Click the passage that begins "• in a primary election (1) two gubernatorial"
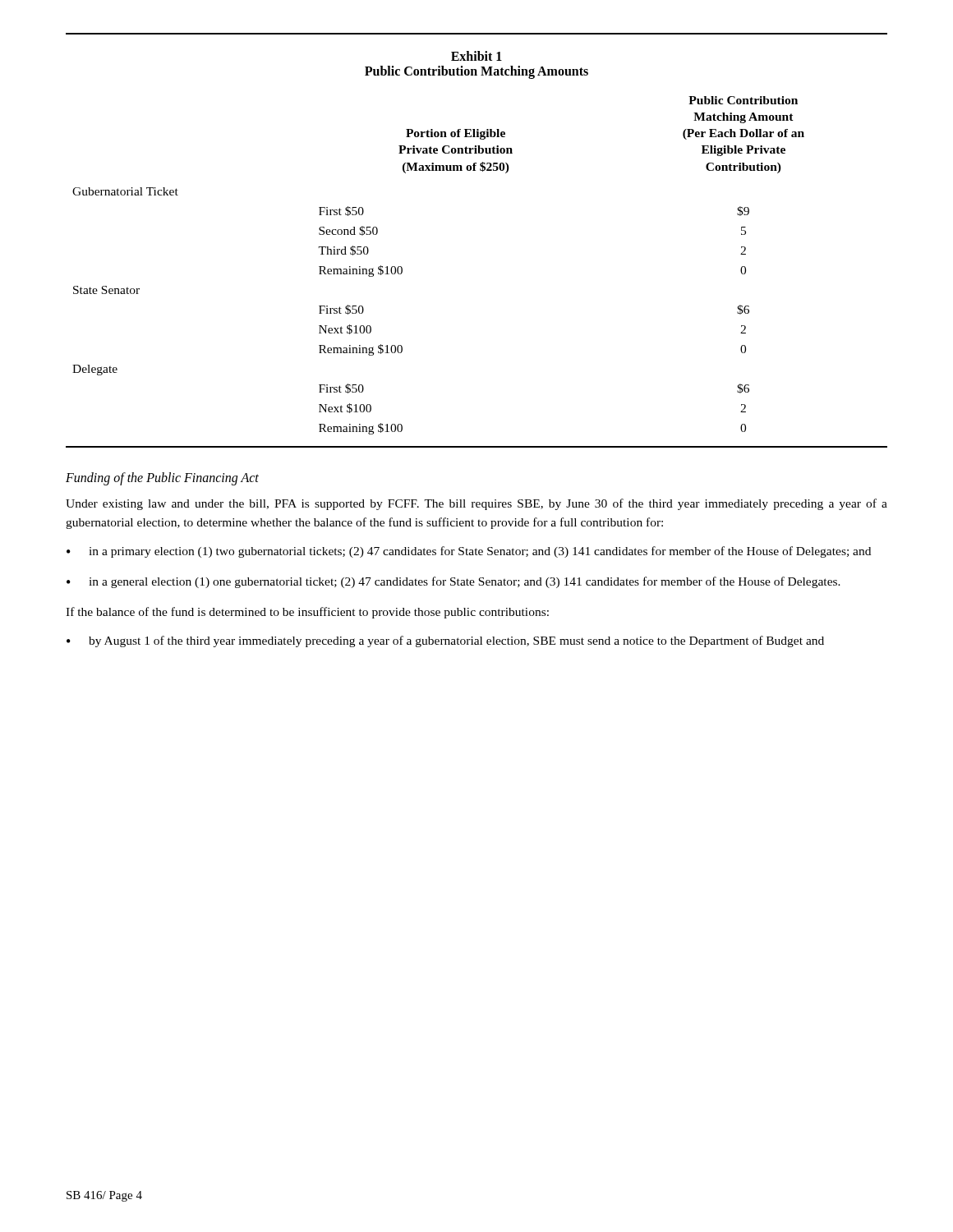The height and width of the screenshot is (1232, 953). click(476, 553)
